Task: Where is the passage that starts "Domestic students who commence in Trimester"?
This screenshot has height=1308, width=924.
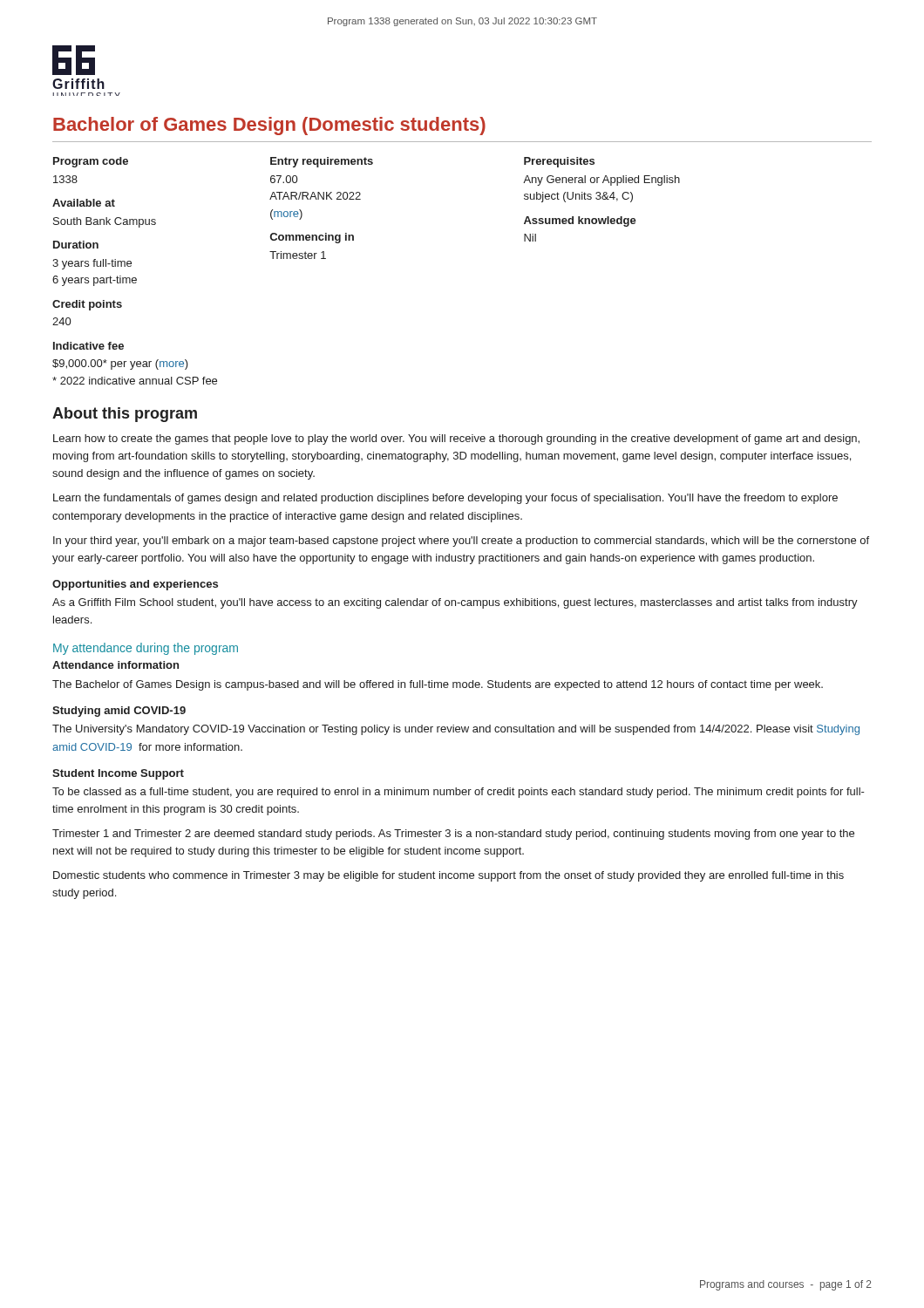Action: point(448,884)
